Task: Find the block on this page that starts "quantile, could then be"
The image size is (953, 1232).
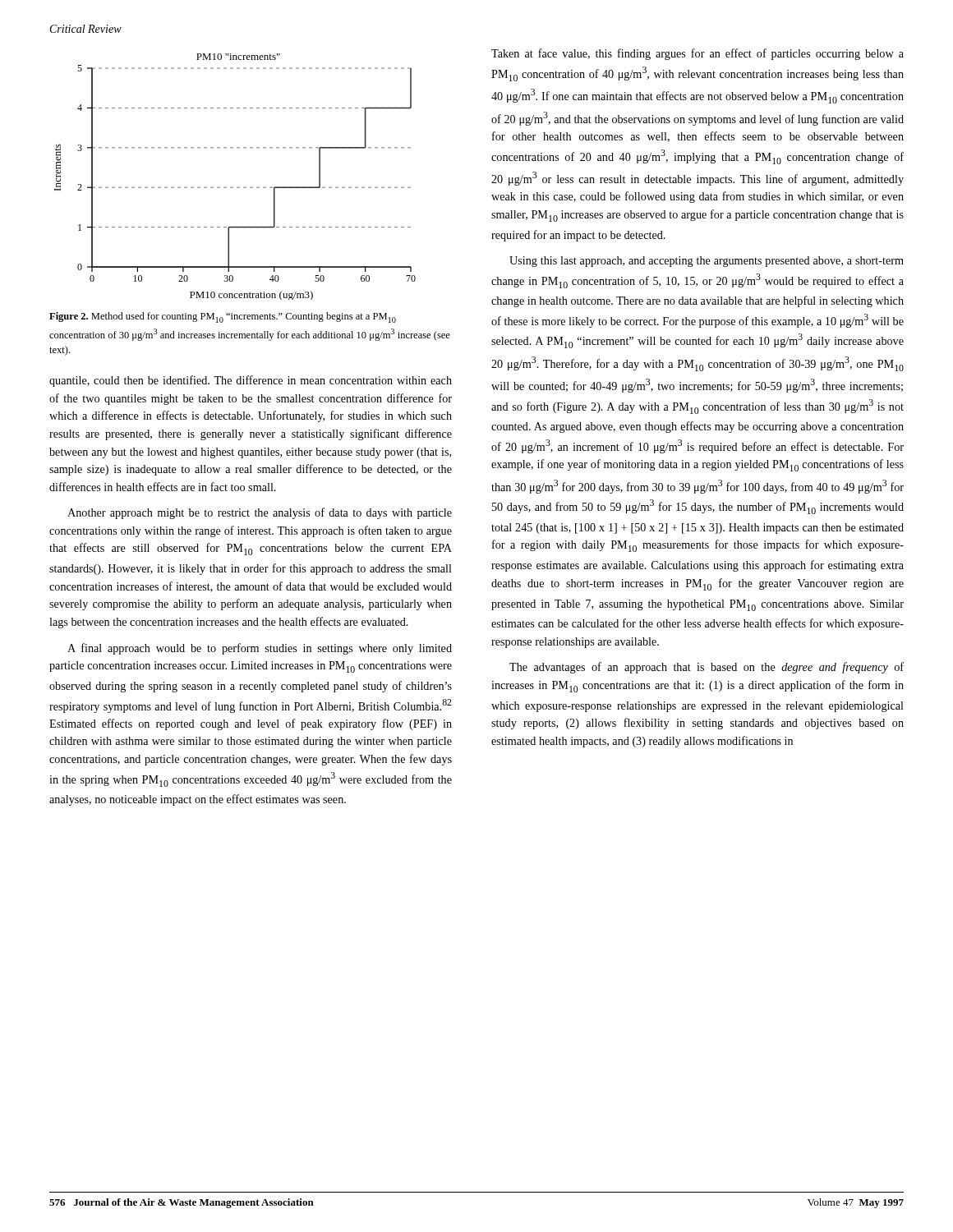Action: [x=251, y=590]
